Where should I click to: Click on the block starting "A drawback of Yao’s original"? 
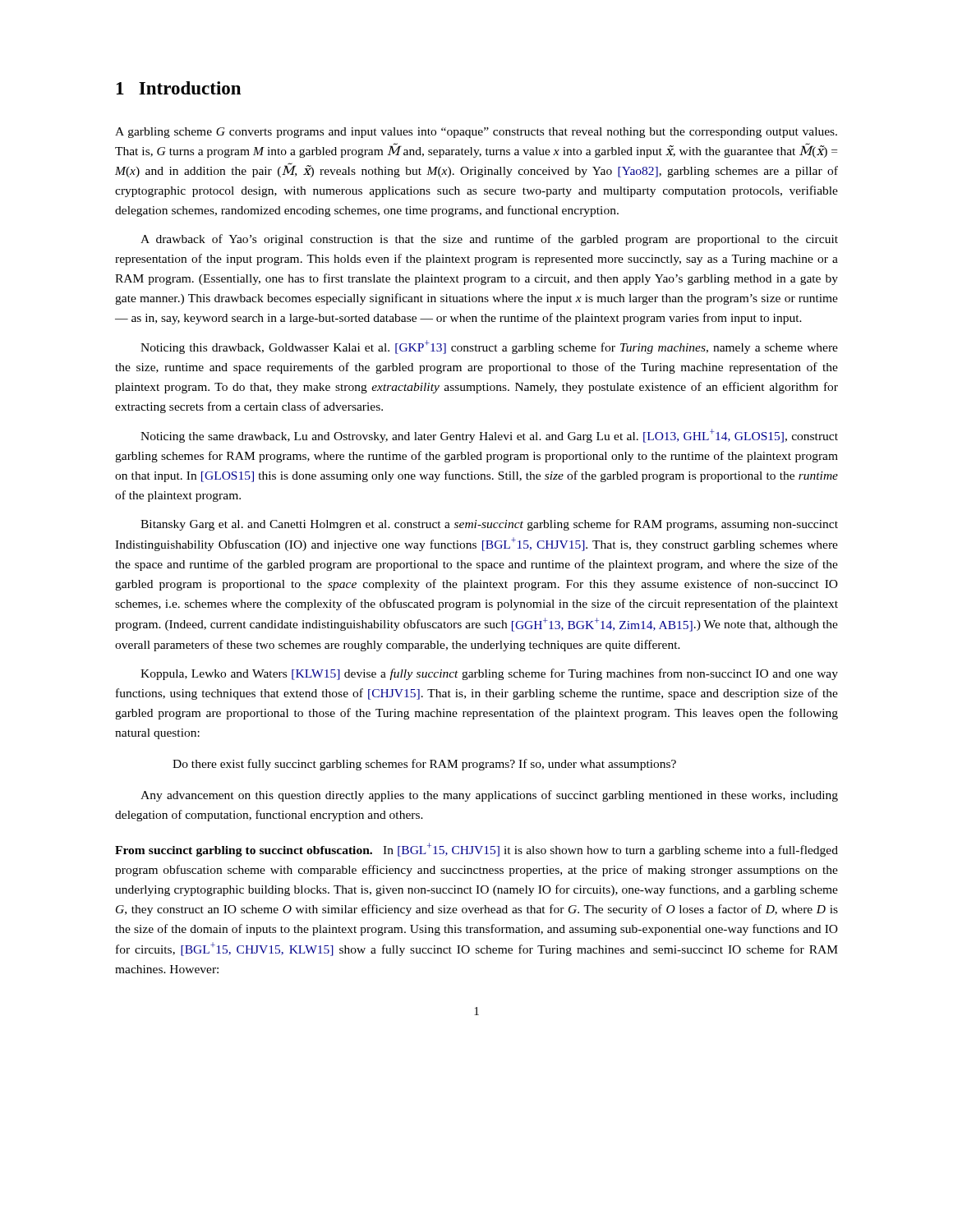476,278
